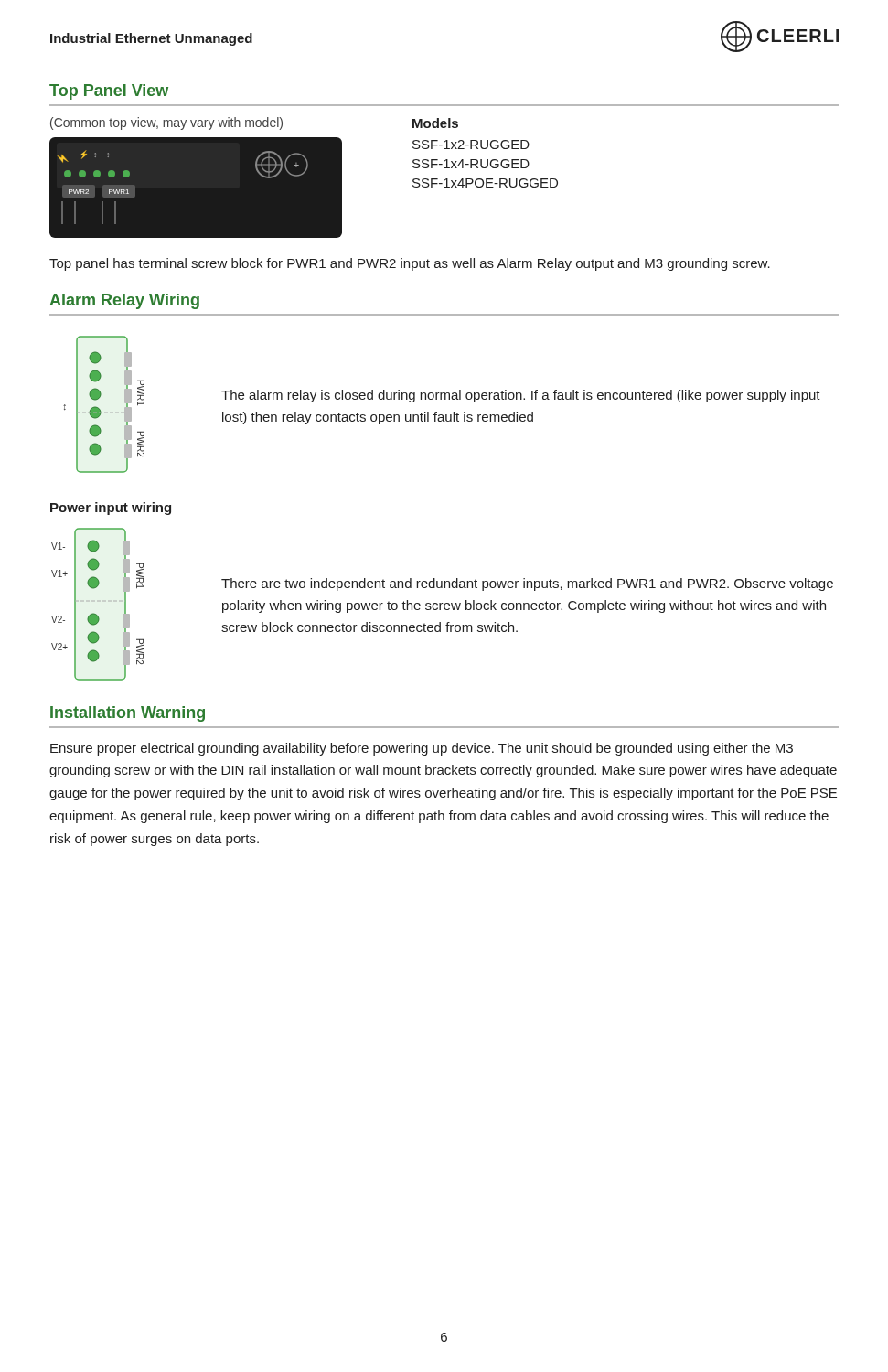This screenshot has height=1372, width=888.
Task: Click on the photo
Action: coord(214,189)
